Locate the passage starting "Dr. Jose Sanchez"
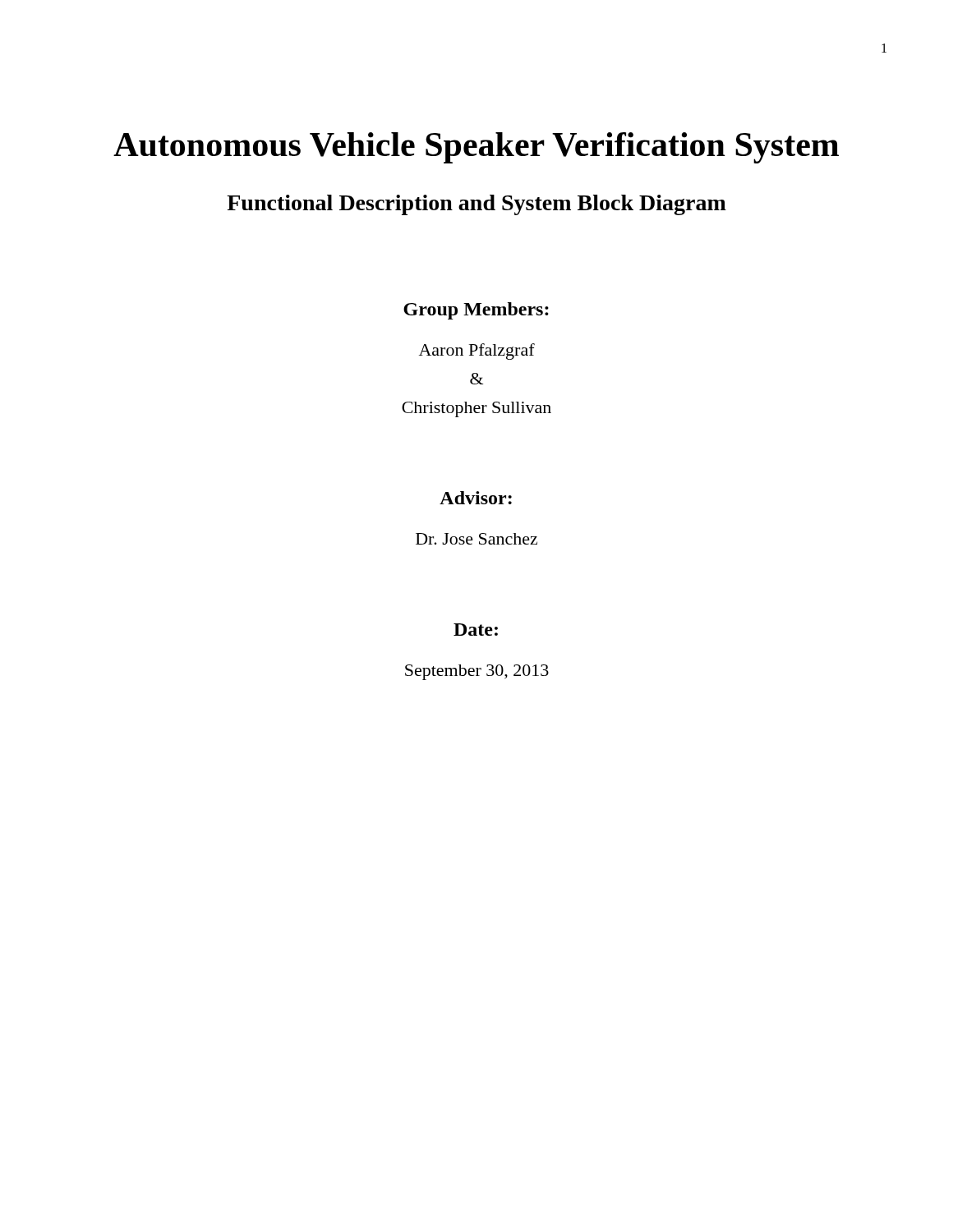This screenshot has height=1232, width=953. click(476, 538)
